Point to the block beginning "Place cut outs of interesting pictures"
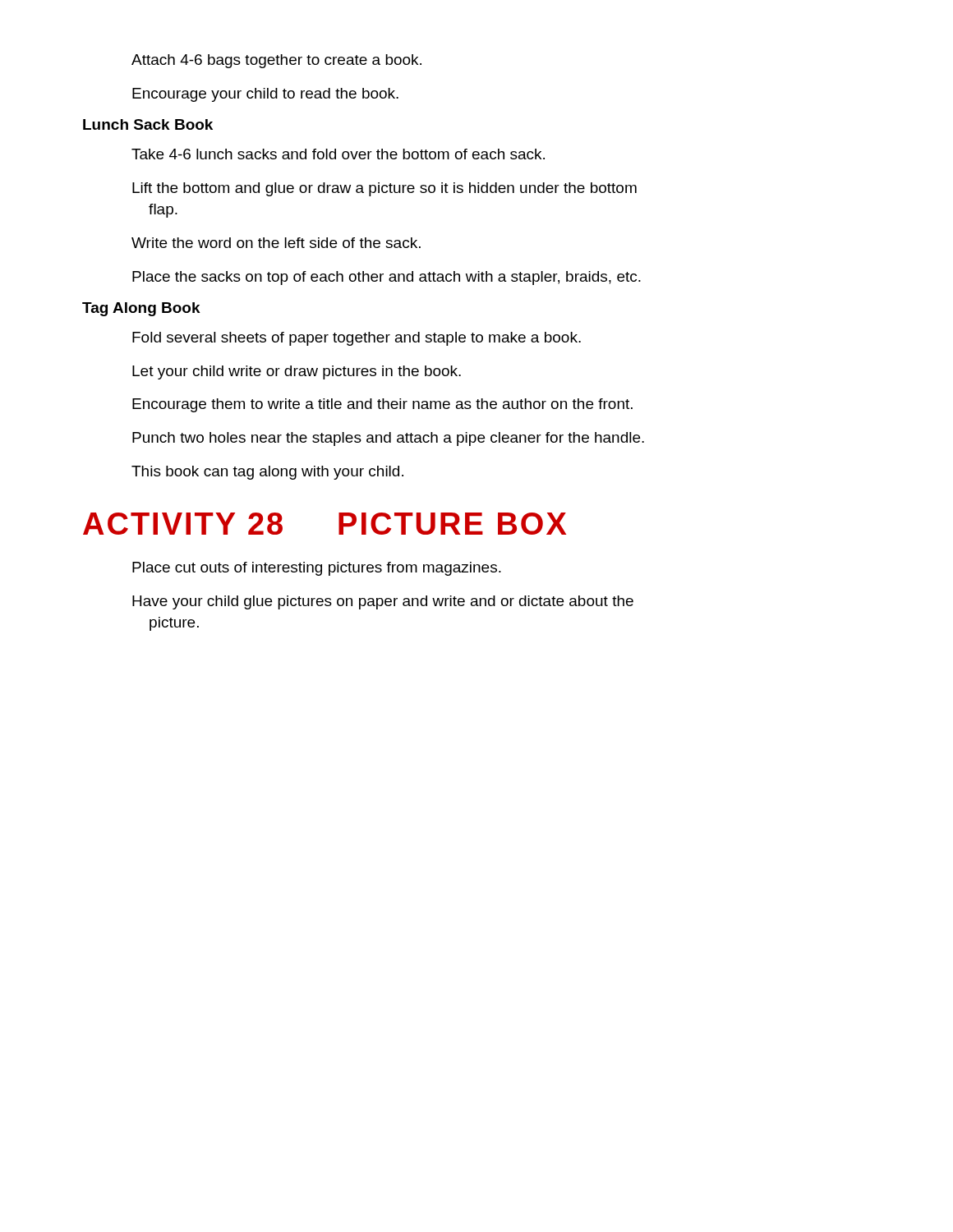The height and width of the screenshot is (1232, 953). pos(317,567)
